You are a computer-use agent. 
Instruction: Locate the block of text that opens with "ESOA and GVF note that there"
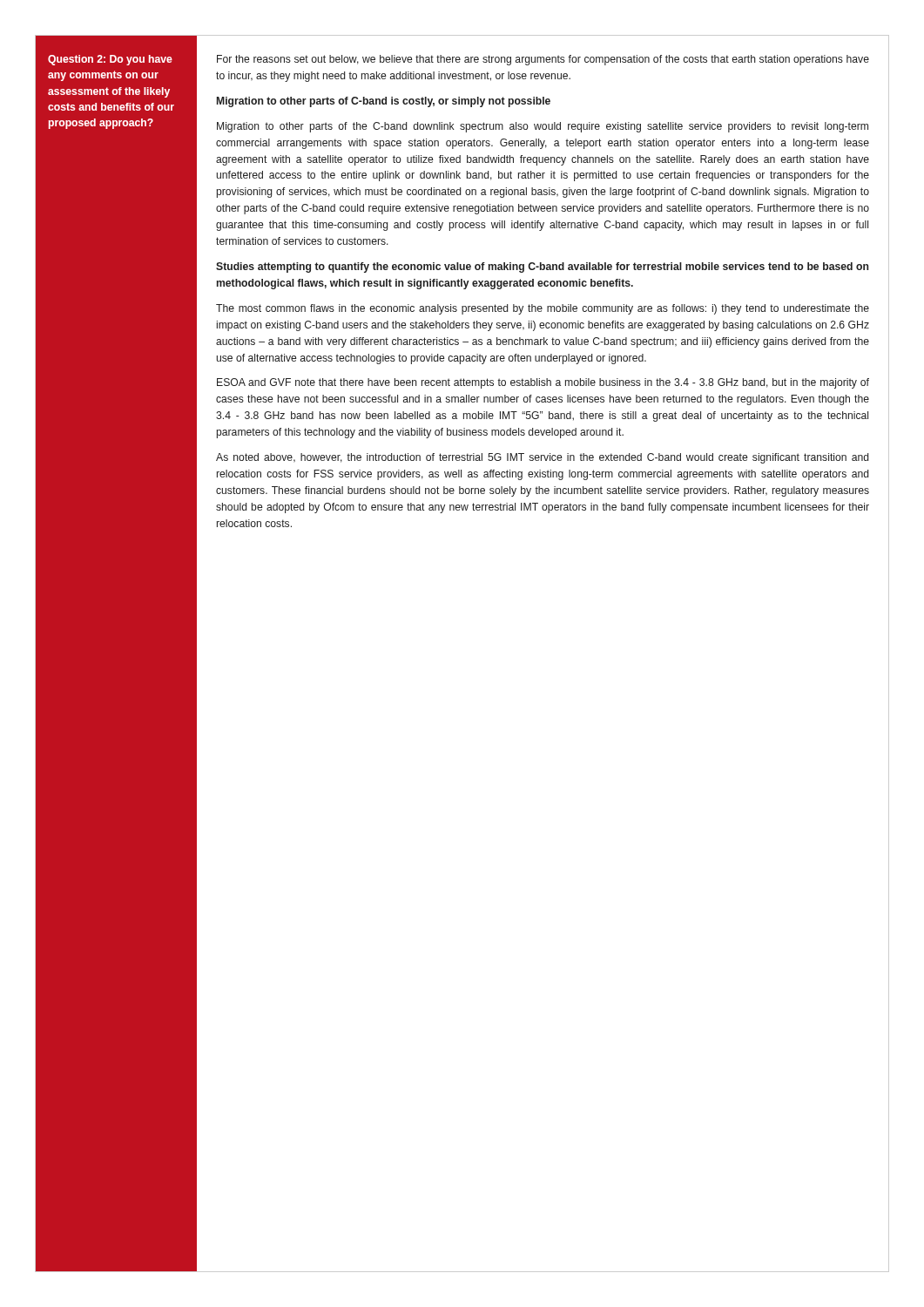543,408
